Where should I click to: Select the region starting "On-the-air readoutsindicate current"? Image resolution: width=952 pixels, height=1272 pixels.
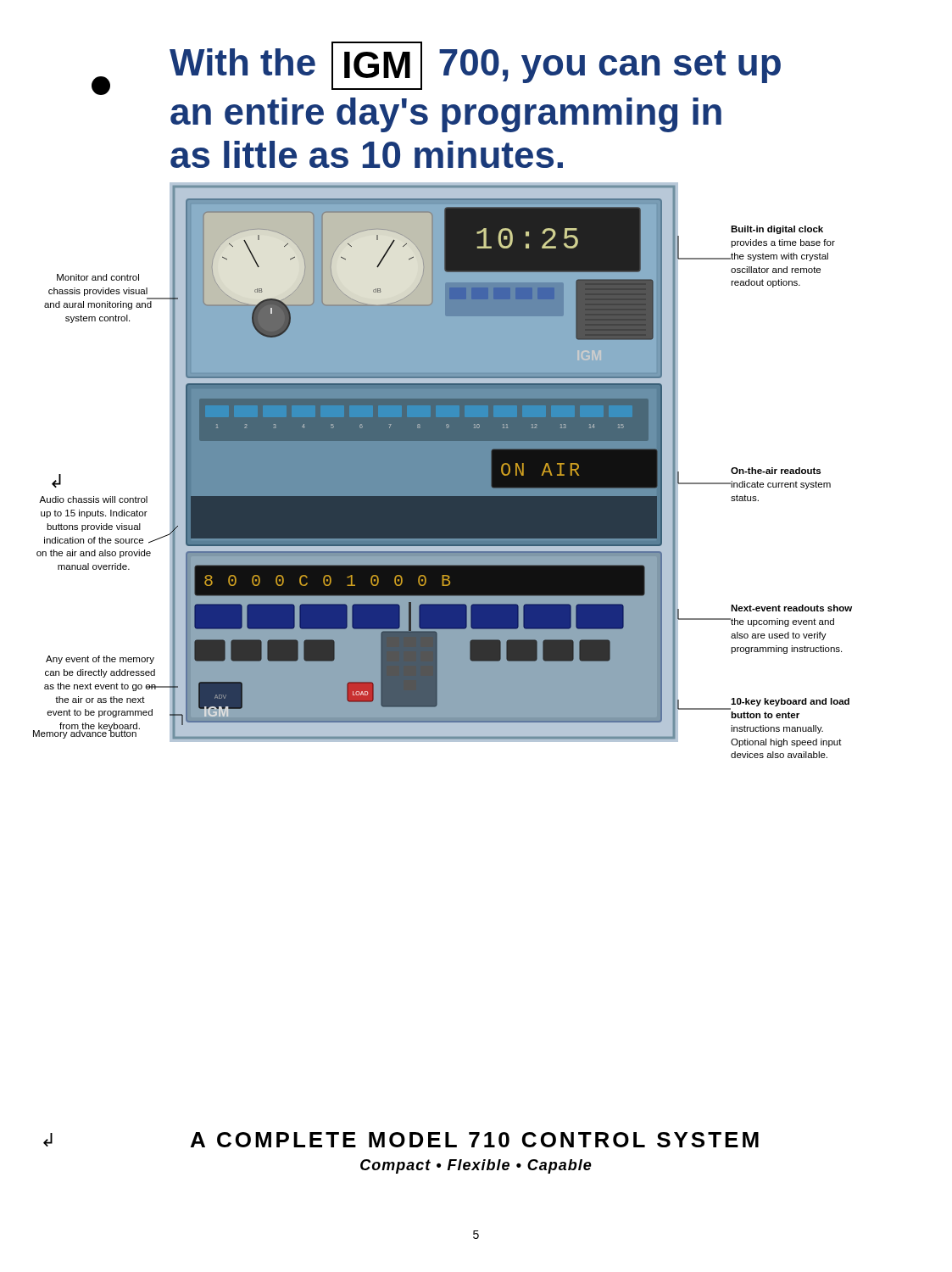pos(781,484)
